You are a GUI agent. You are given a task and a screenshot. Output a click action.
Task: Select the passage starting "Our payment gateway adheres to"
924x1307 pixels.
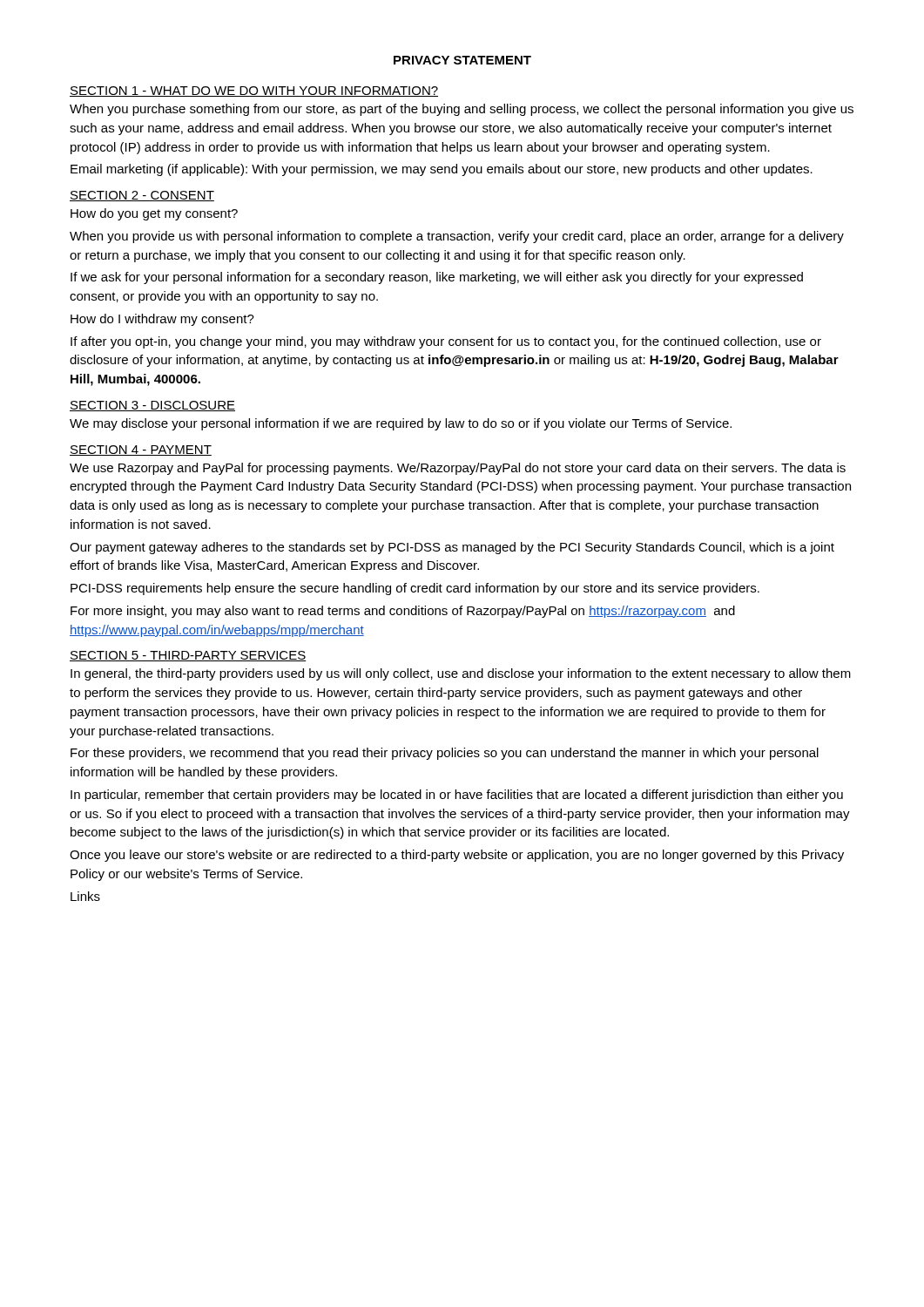coord(452,556)
